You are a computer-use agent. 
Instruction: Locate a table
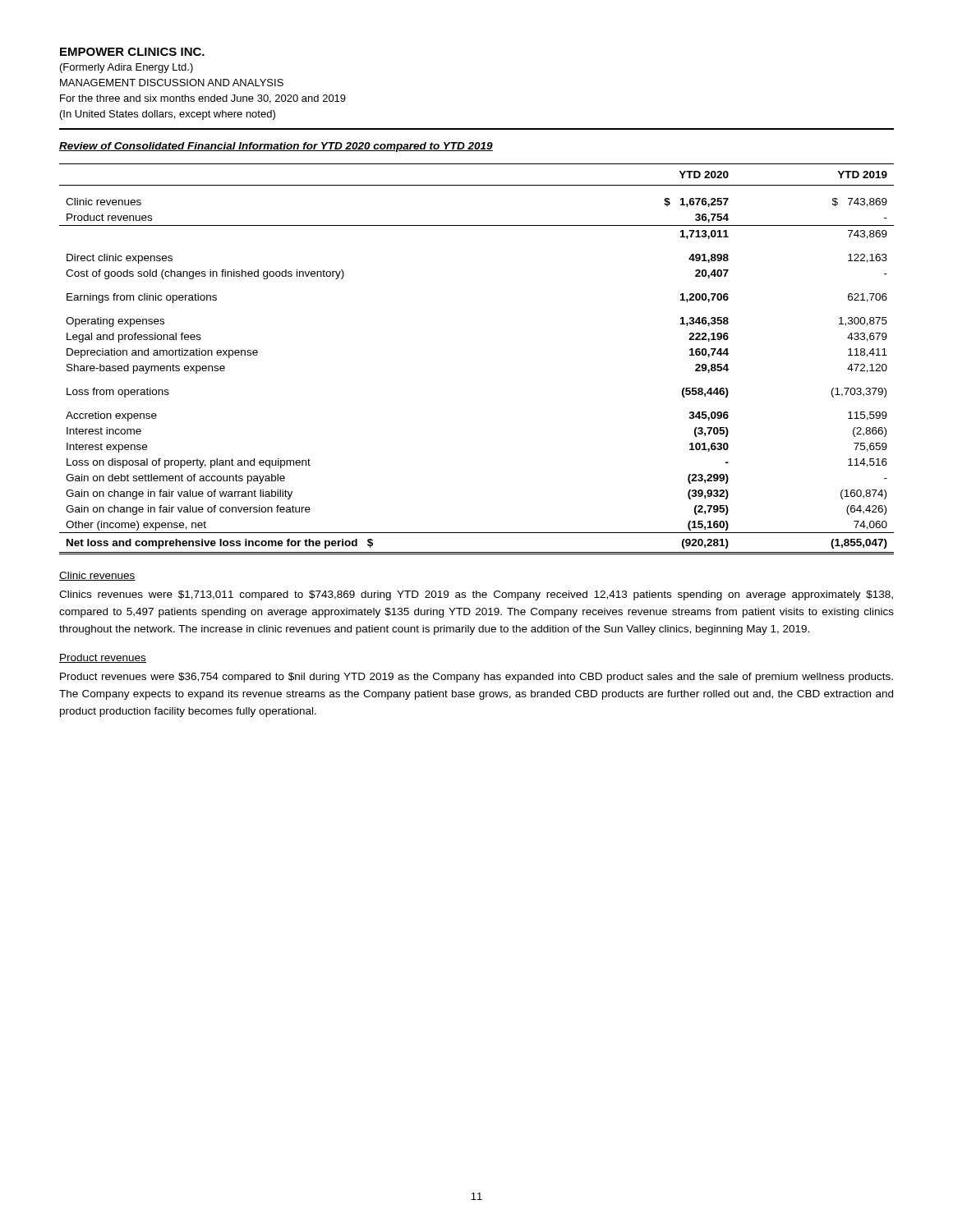[x=476, y=359]
